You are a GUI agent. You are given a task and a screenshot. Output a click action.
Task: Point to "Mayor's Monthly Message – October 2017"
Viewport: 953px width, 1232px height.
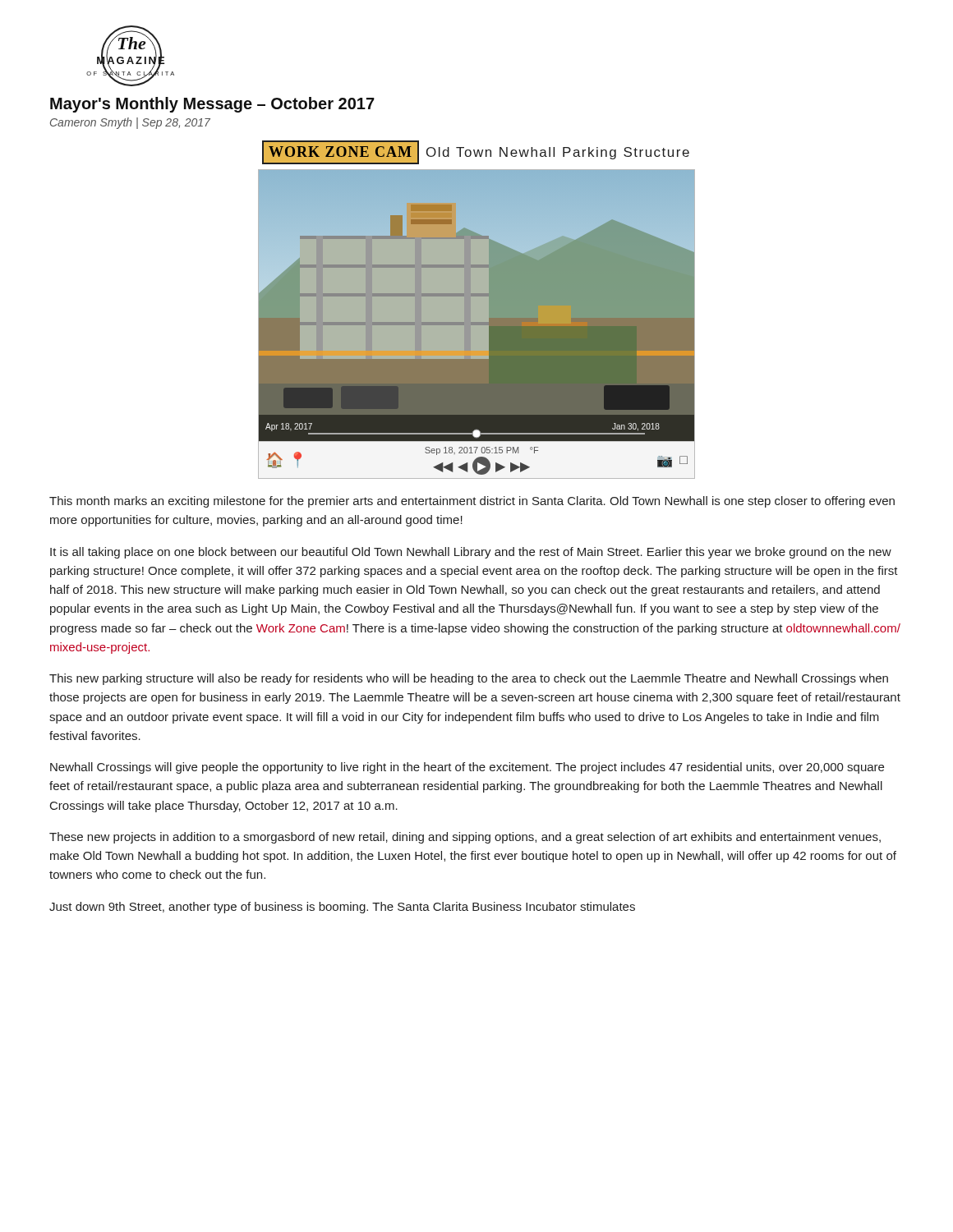pyautogui.click(x=212, y=104)
